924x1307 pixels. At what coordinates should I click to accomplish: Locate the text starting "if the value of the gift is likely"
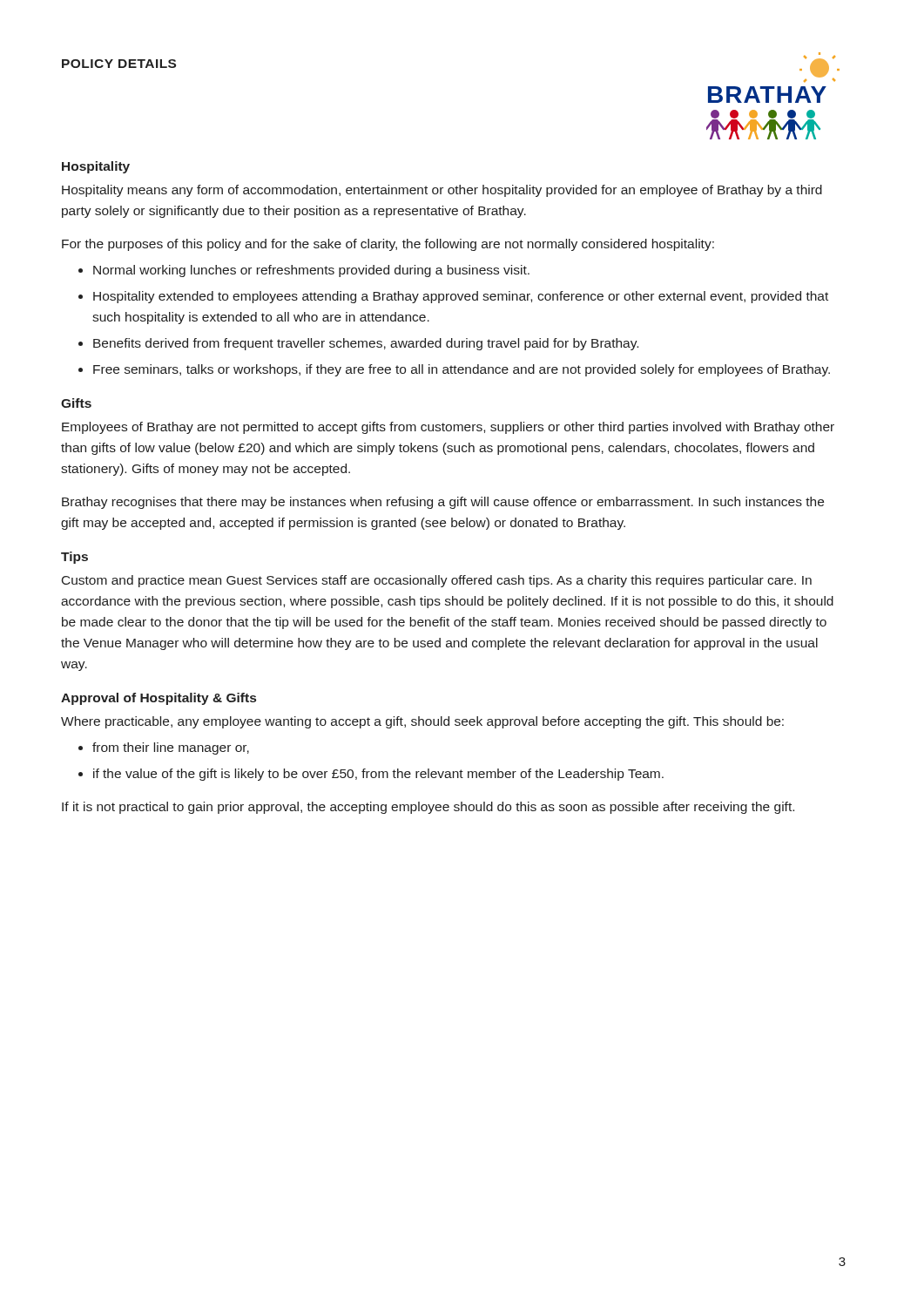(x=378, y=774)
